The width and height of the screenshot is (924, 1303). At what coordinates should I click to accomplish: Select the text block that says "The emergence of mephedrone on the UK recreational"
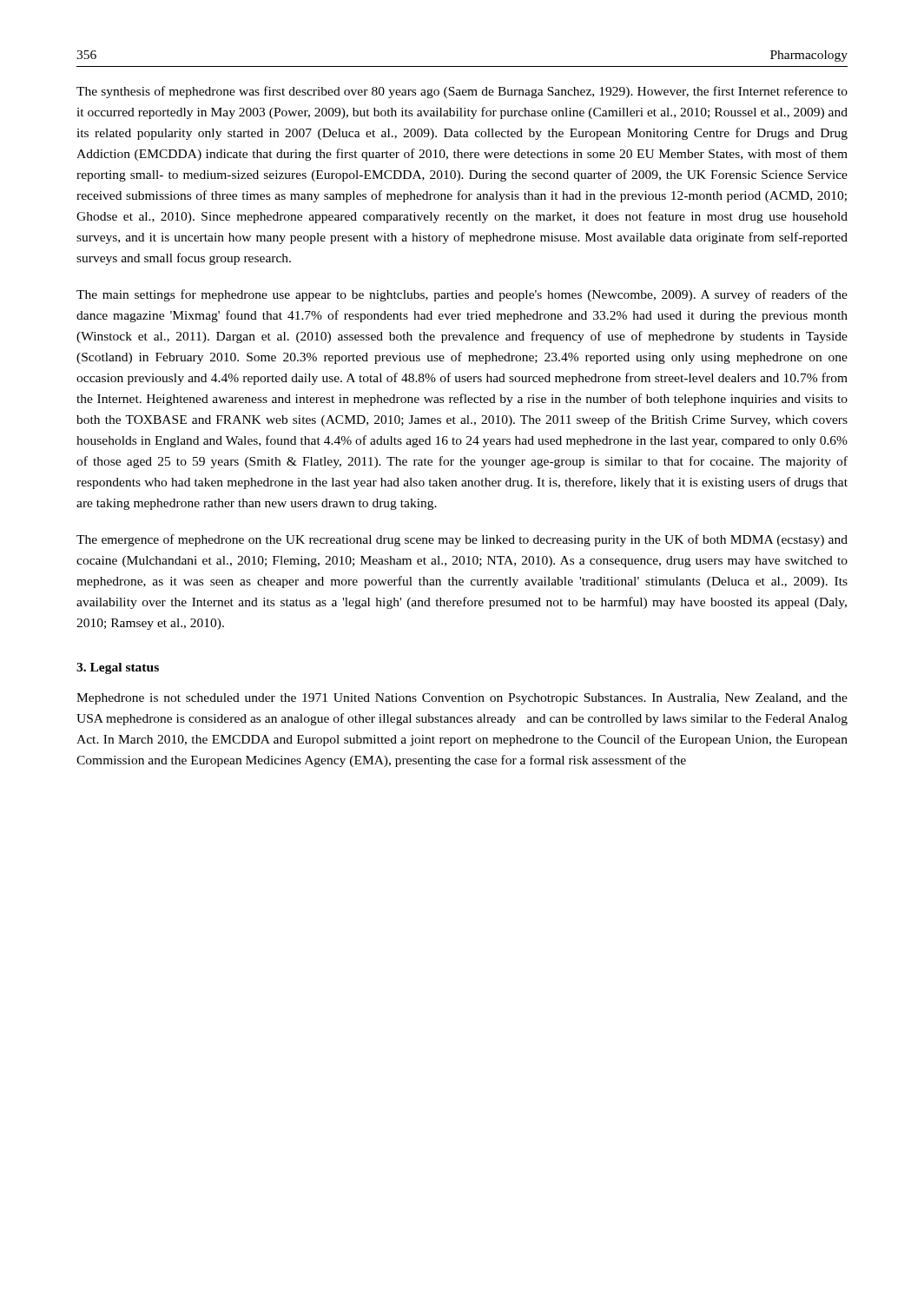click(462, 581)
